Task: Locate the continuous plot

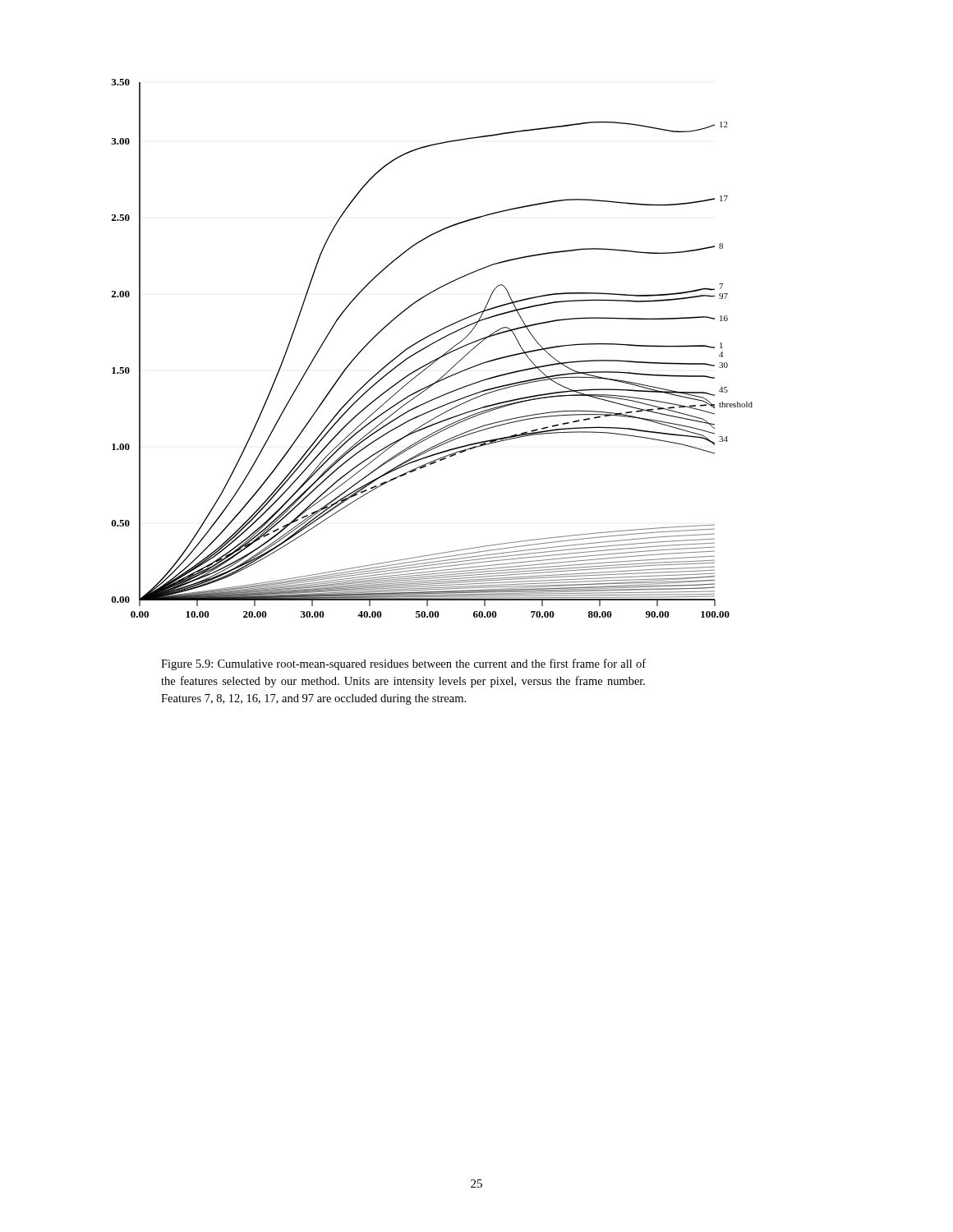Action: (x=448, y=353)
